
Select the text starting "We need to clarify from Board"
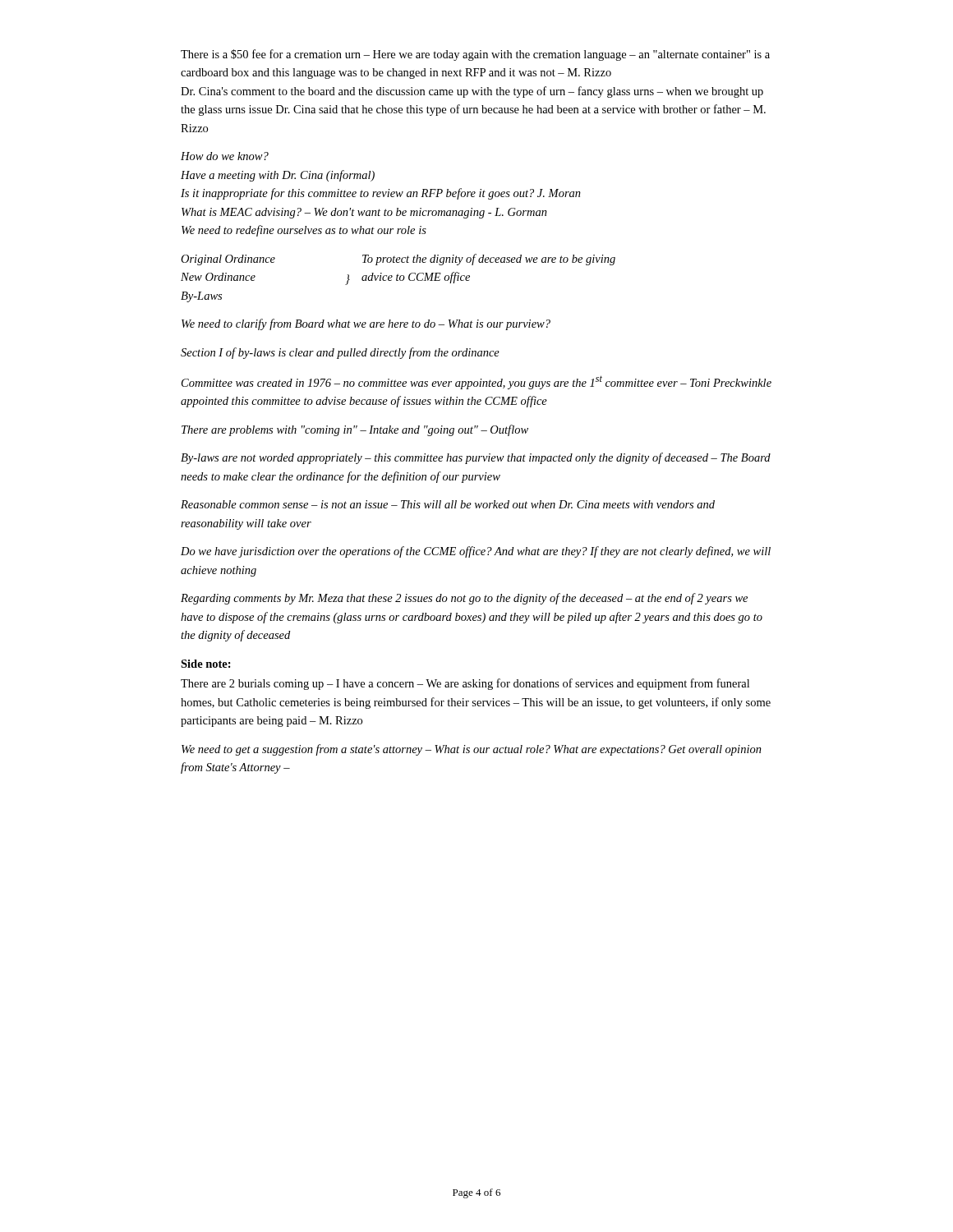click(366, 324)
